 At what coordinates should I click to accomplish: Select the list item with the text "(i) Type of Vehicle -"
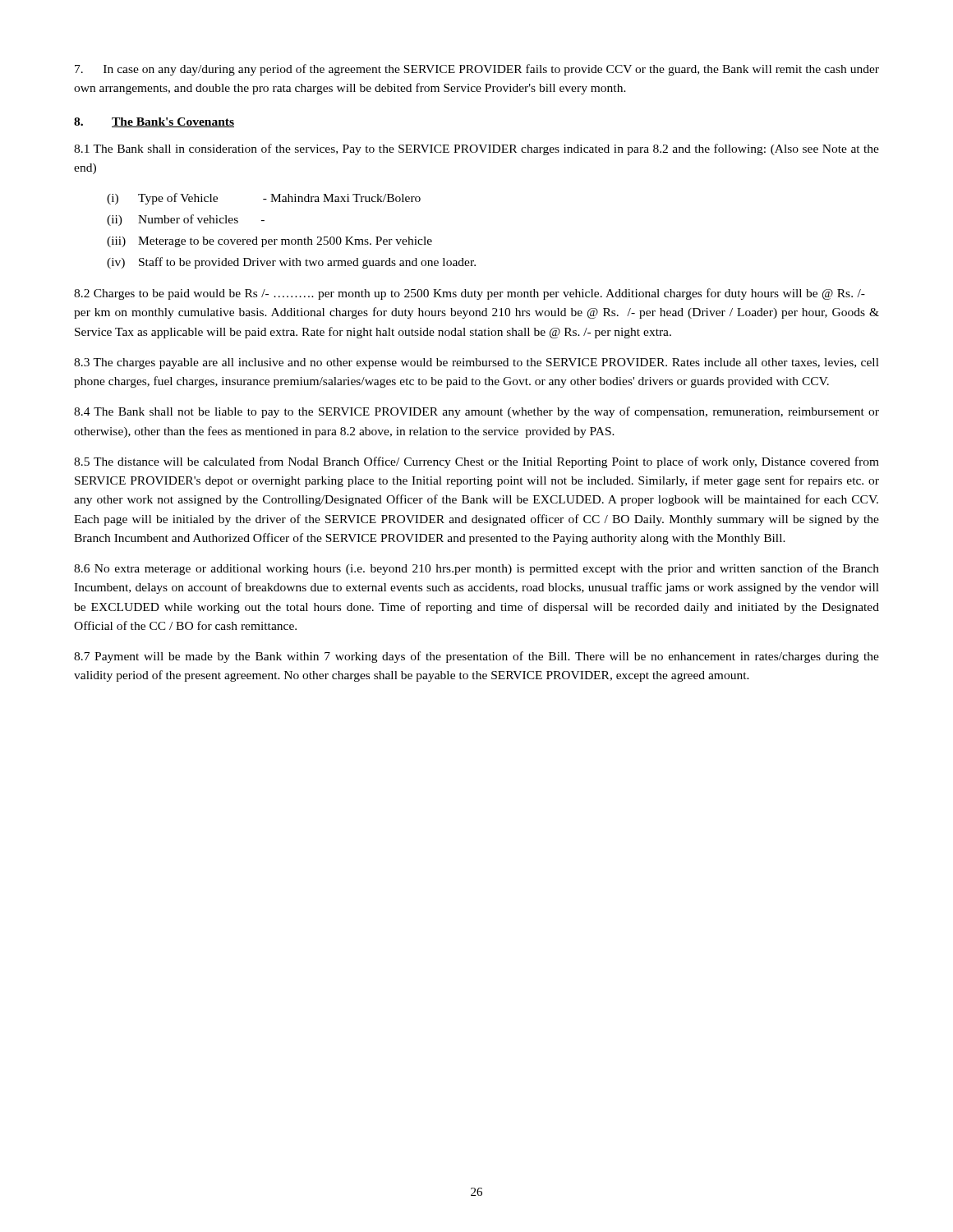point(264,198)
